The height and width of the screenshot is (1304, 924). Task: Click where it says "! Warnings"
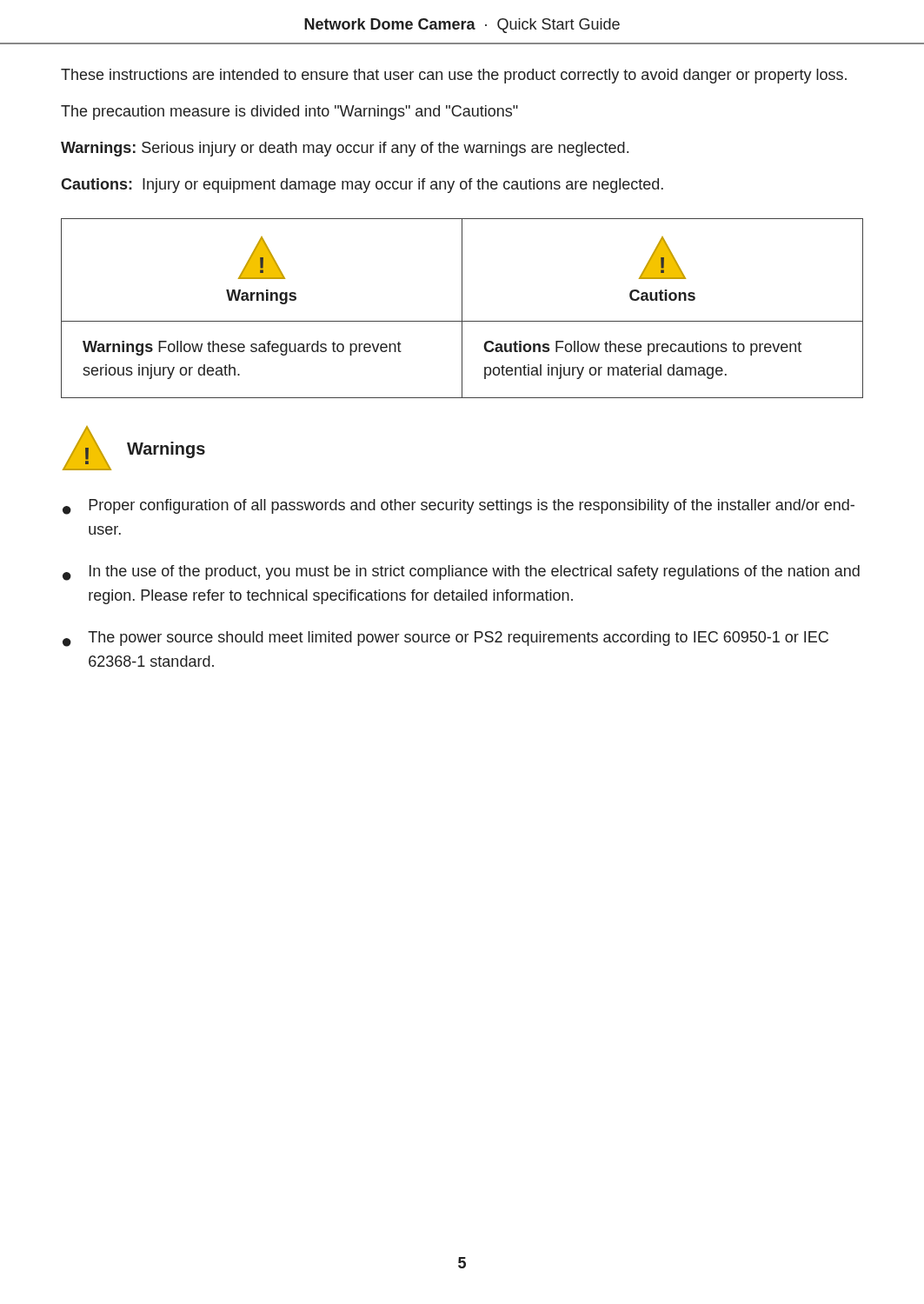(133, 449)
